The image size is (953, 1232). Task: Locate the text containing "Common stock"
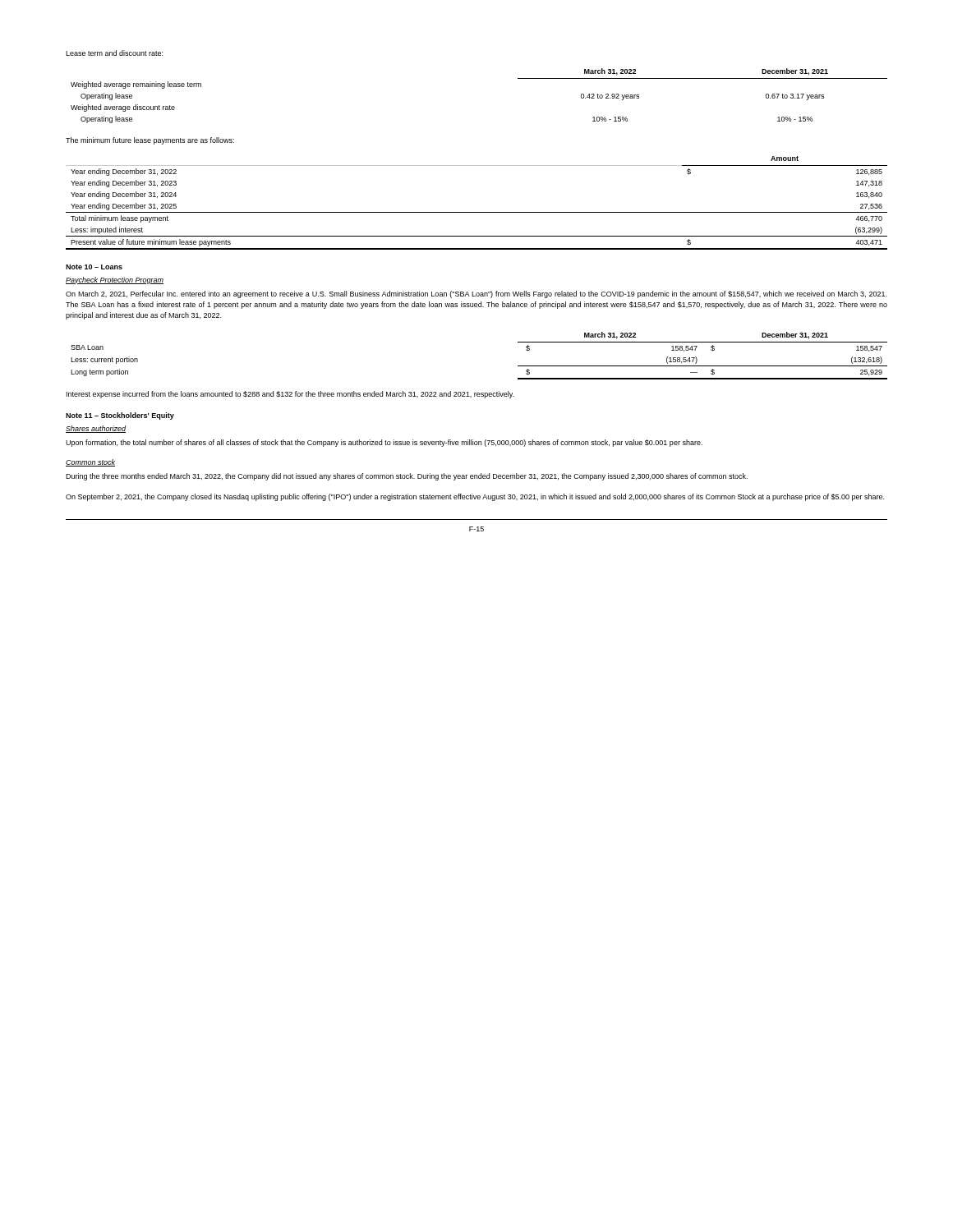coord(90,462)
